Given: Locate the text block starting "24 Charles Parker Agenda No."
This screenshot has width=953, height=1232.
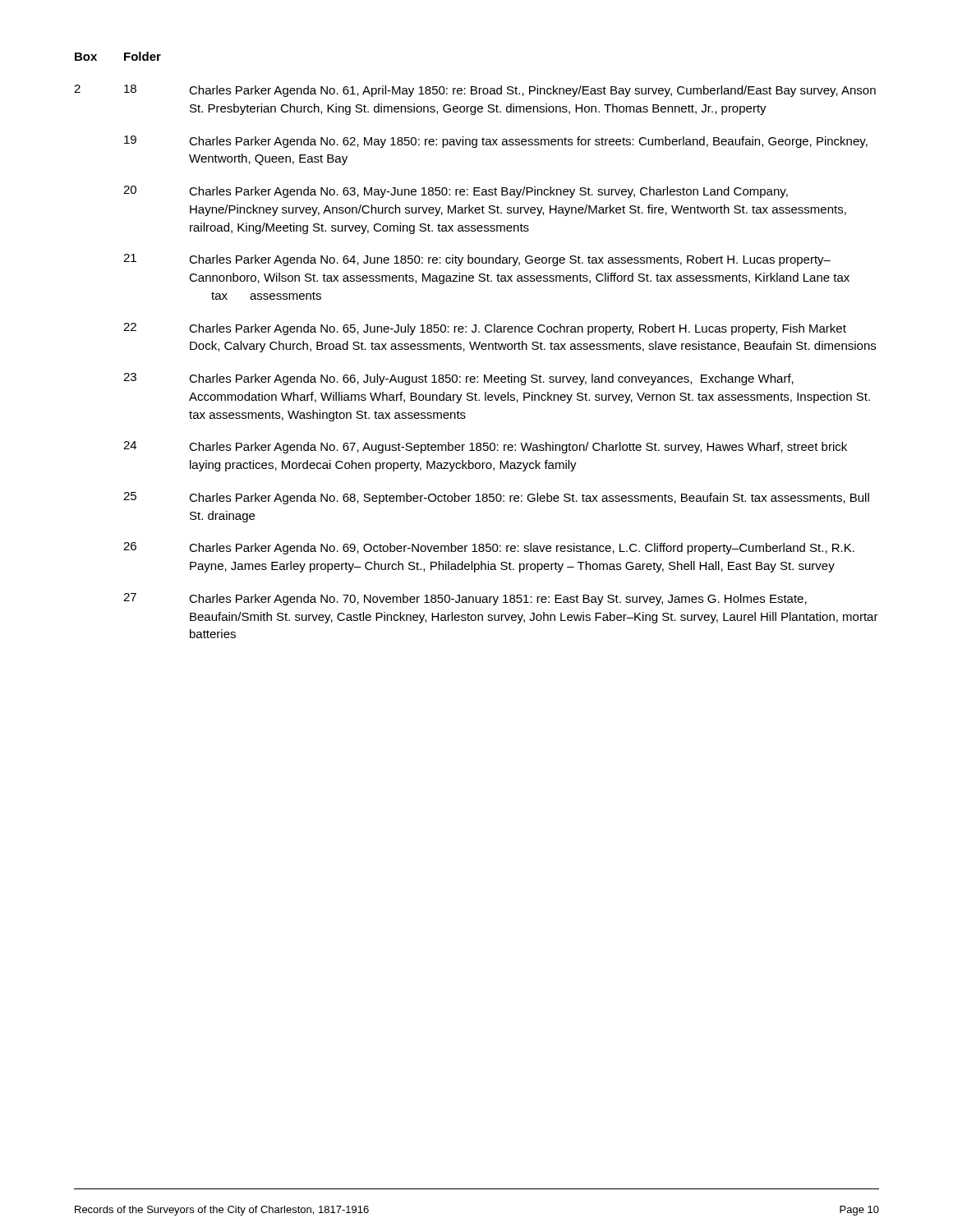Looking at the screenshot, I should (x=501, y=456).
